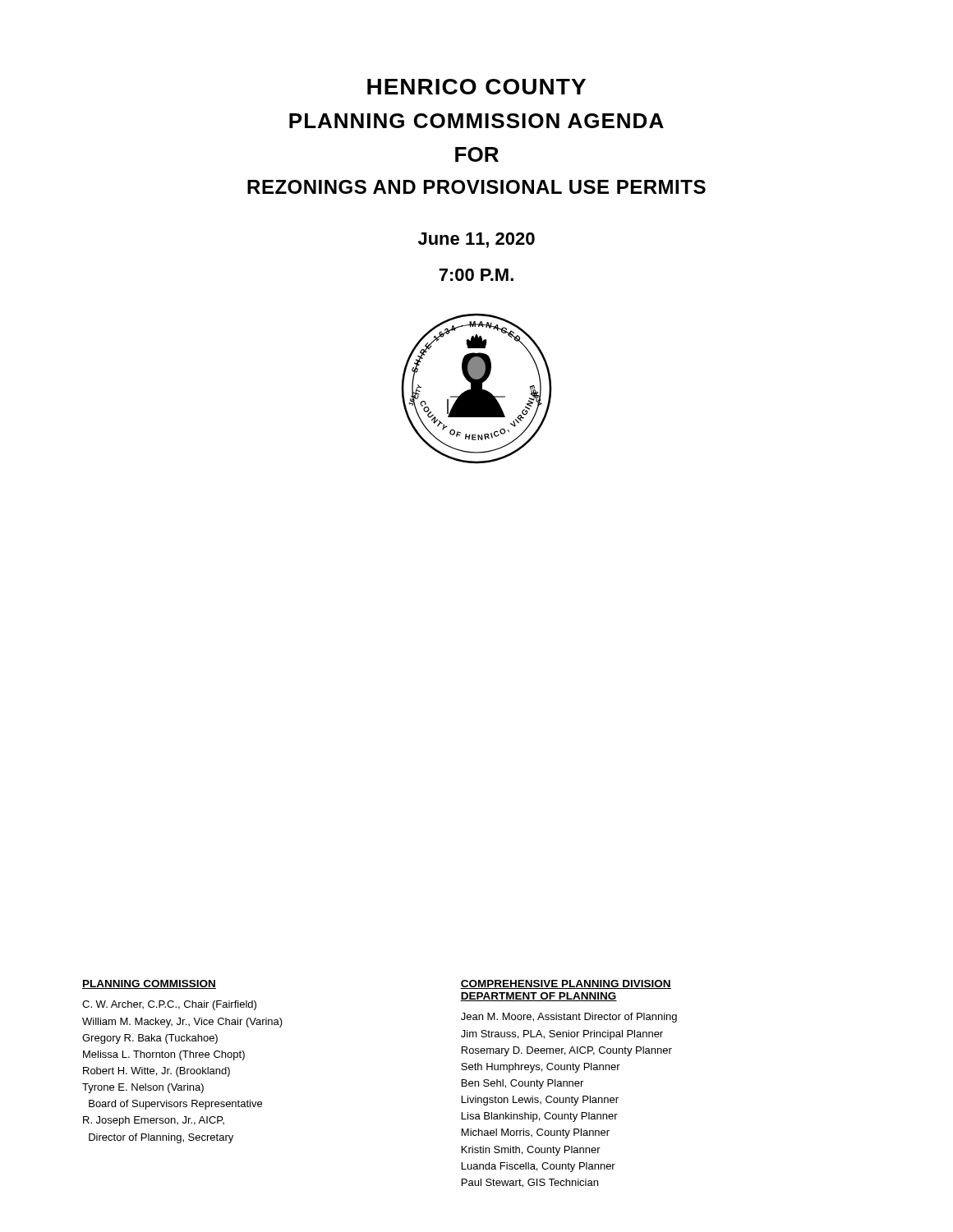Viewport: 953px width, 1232px height.
Task: Locate the section header that opens with "COMPREHENSIVE PLANNING DIVISION DEPARTMENT"
Action: [x=566, y=990]
